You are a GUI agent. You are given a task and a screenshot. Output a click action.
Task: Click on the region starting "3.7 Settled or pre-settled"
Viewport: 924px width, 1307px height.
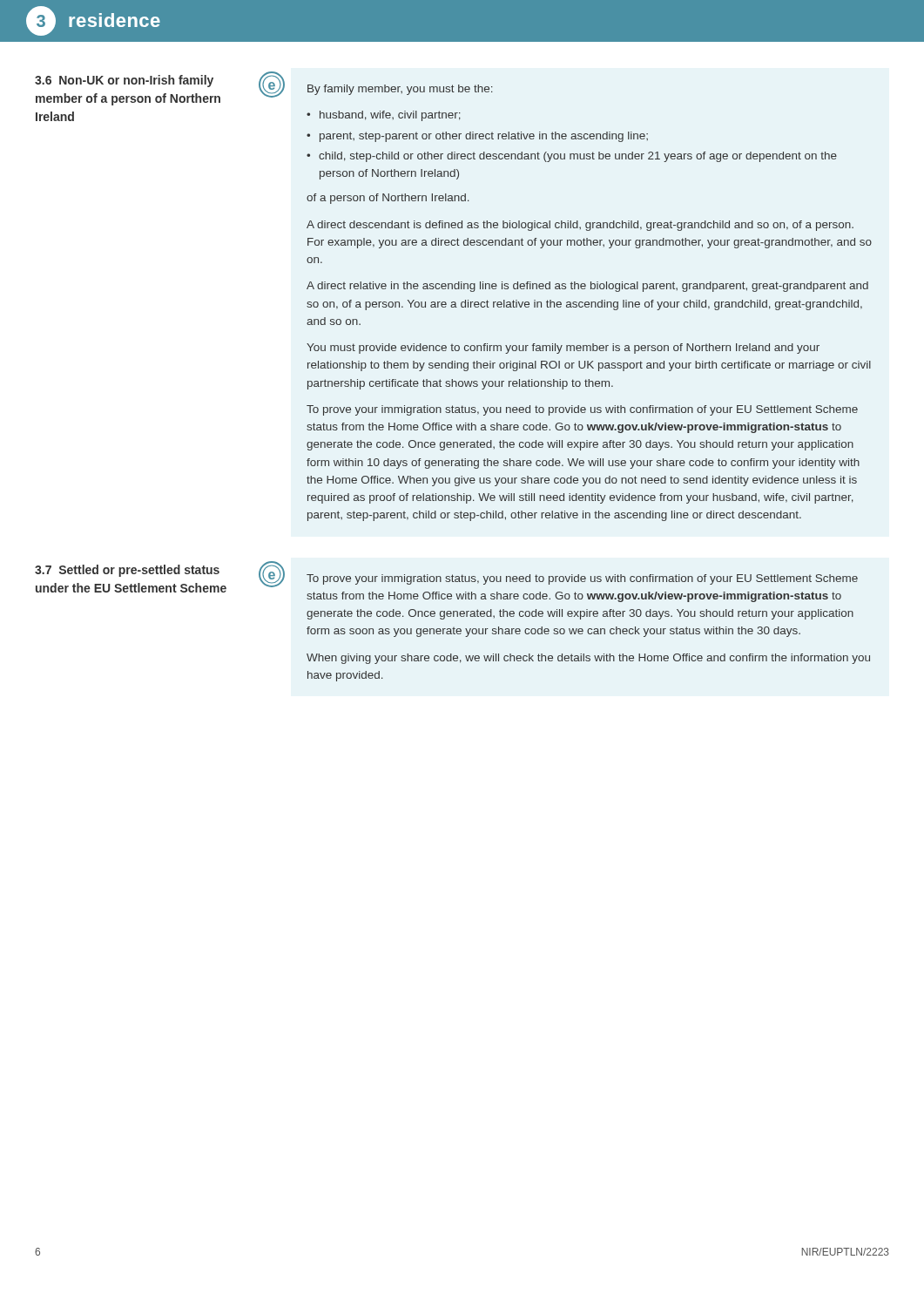(131, 579)
